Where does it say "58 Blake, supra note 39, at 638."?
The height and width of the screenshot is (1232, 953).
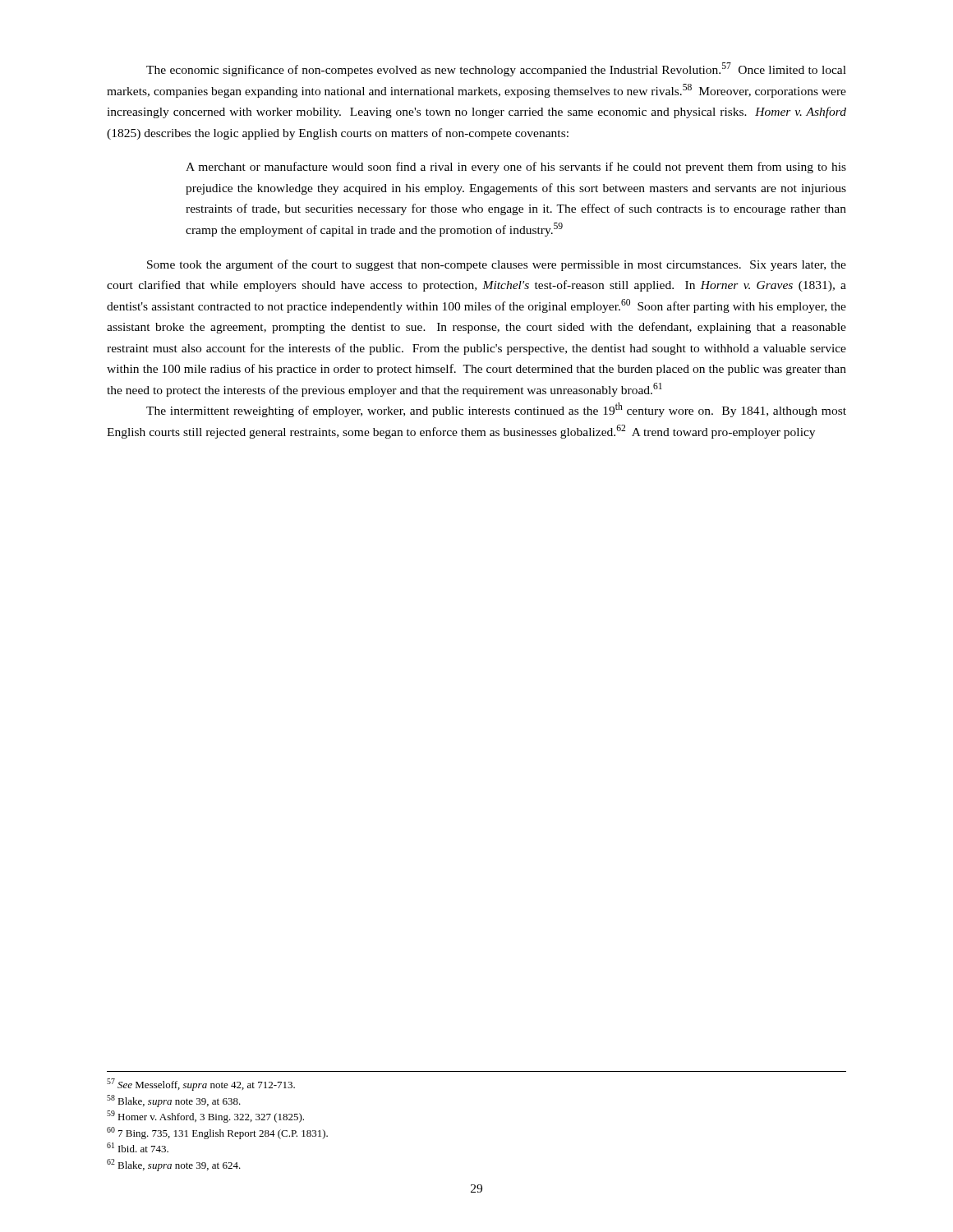(x=174, y=1100)
